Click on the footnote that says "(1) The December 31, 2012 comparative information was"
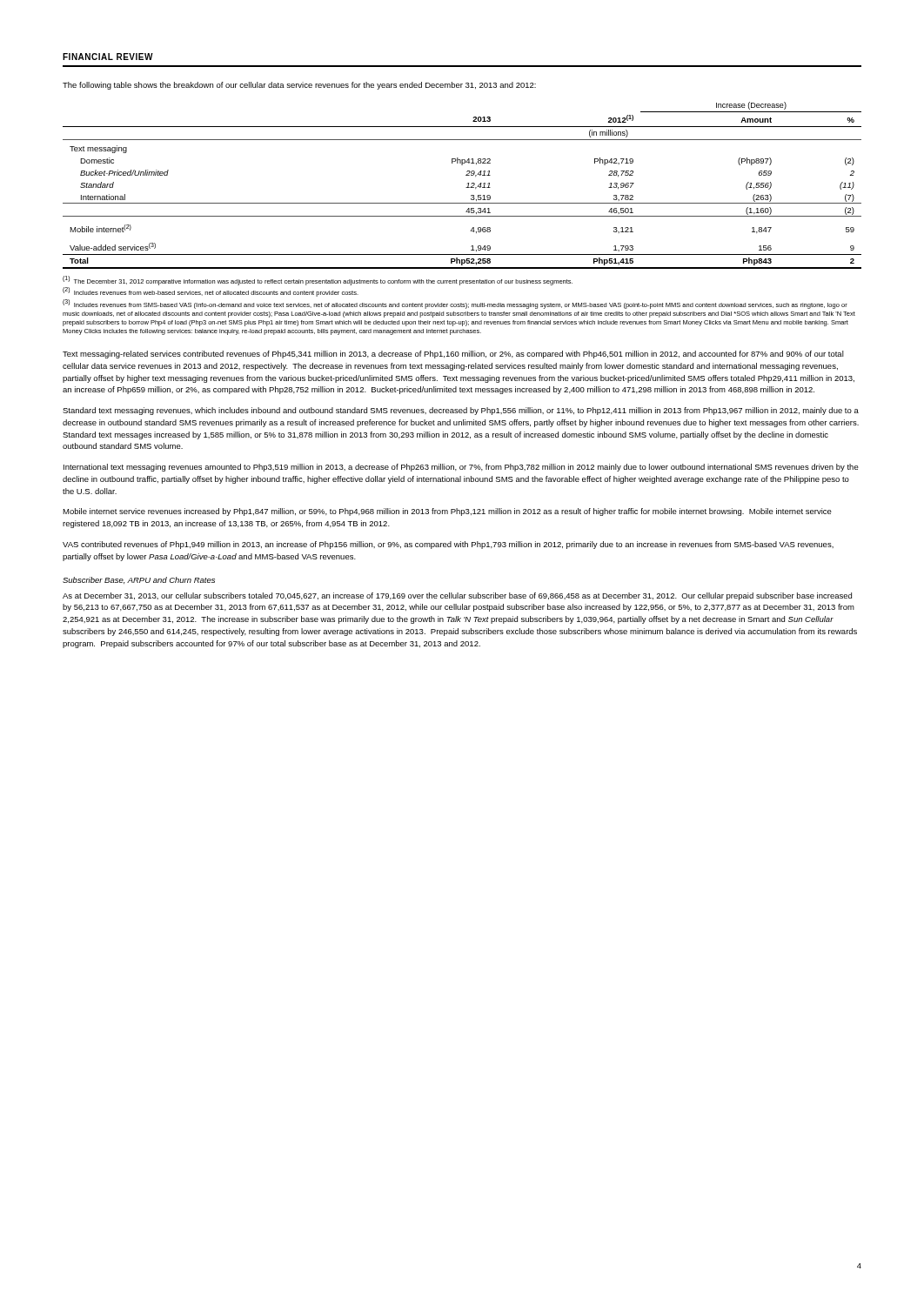The image size is (924, 1305). [462, 305]
